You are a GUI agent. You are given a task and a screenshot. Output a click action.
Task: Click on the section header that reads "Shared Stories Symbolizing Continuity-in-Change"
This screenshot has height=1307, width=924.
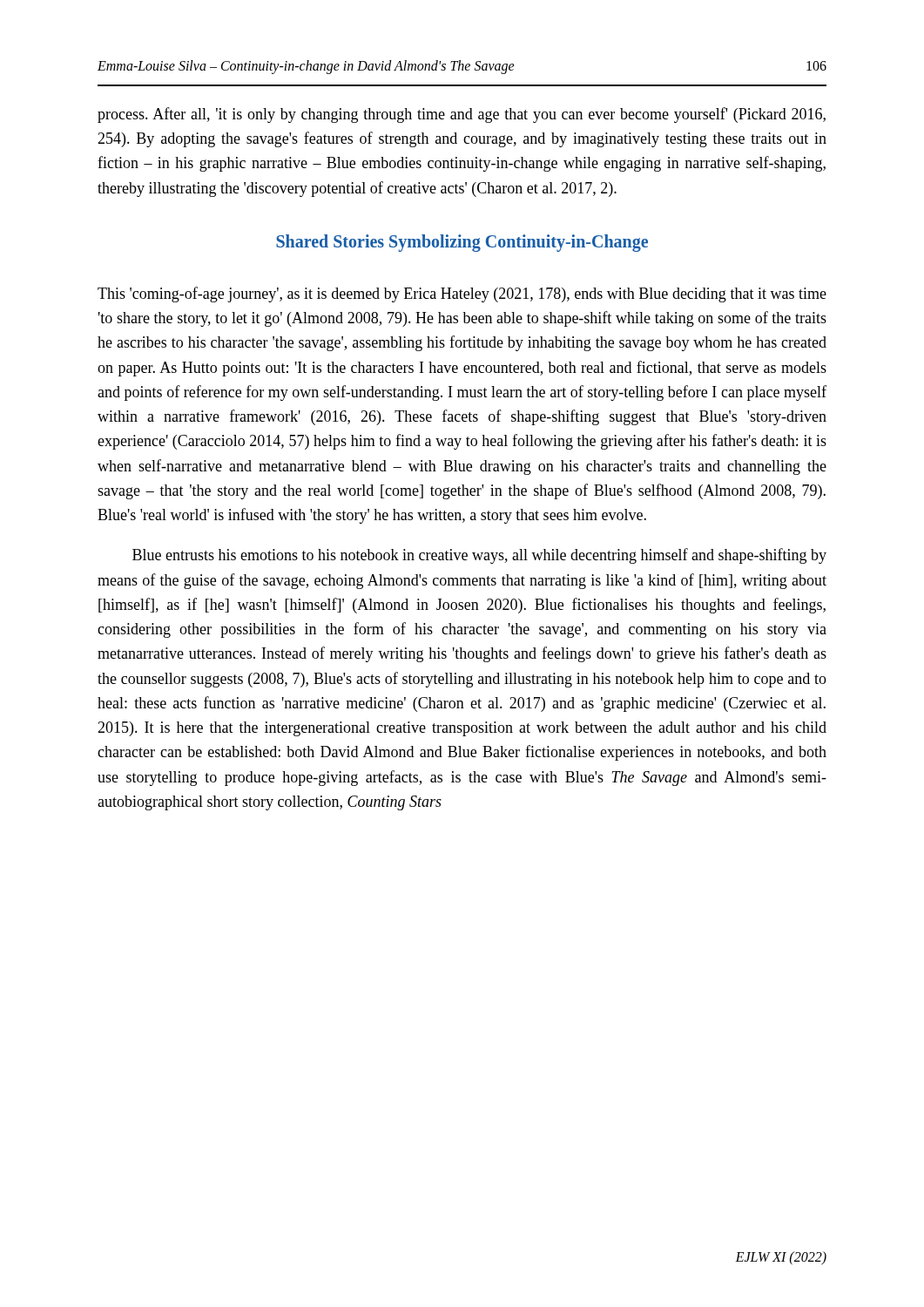(462, 241)
